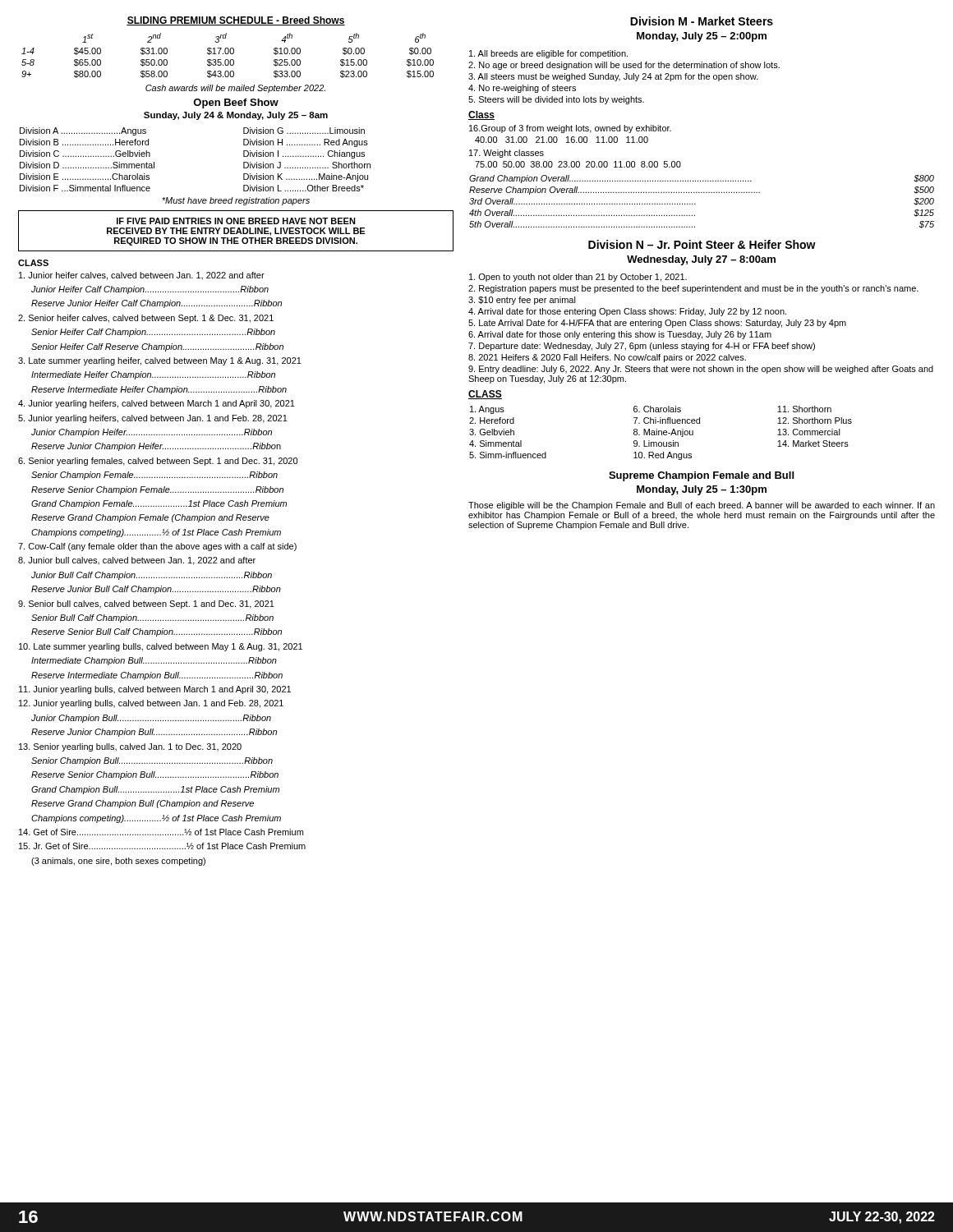This screenshot has height=1232, width=953.
Task: Locate the list item with the text "9. Senior bull calves, calved"
Action: tap(146, 603)
